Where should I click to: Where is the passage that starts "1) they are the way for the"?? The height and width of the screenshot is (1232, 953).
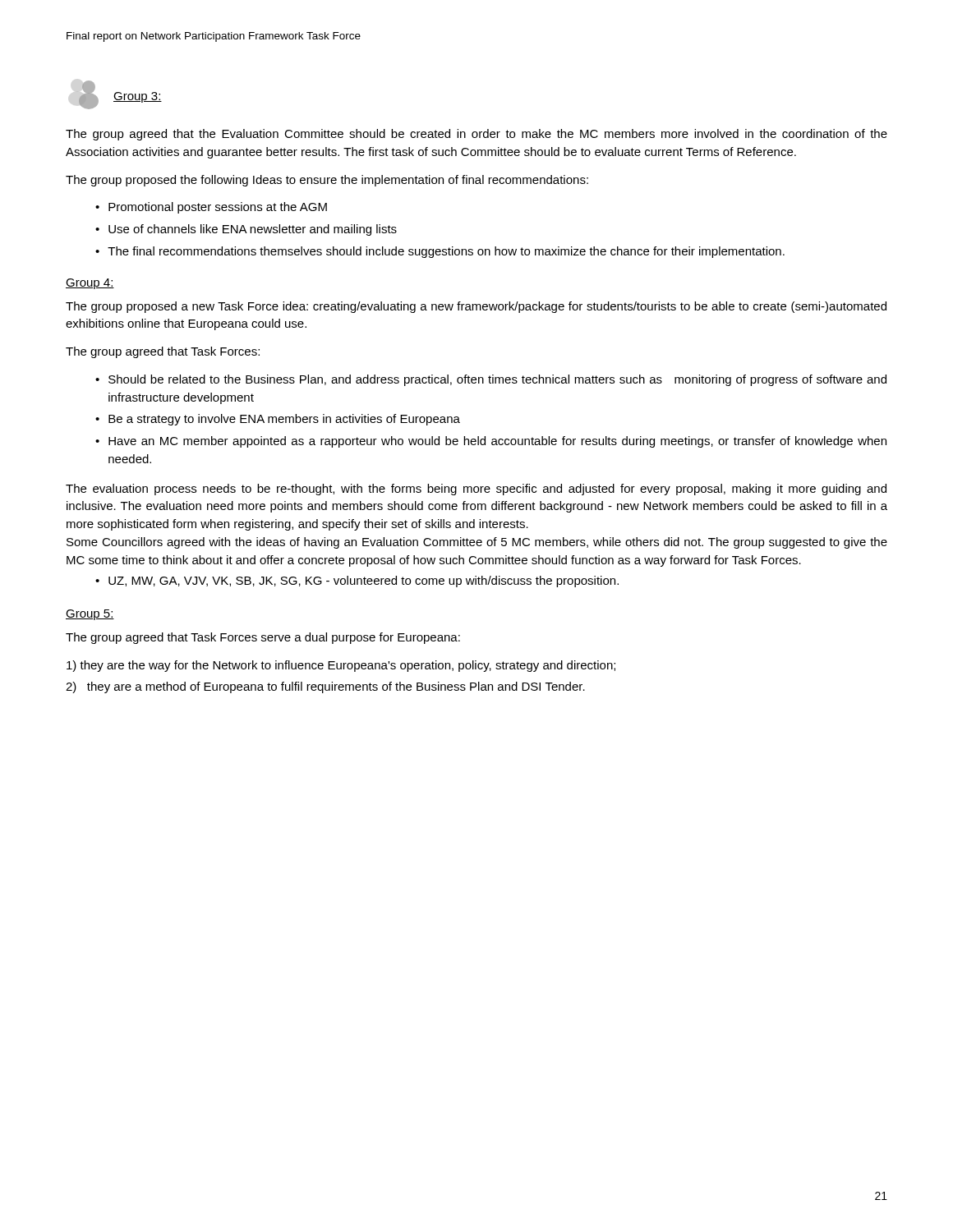341,665
